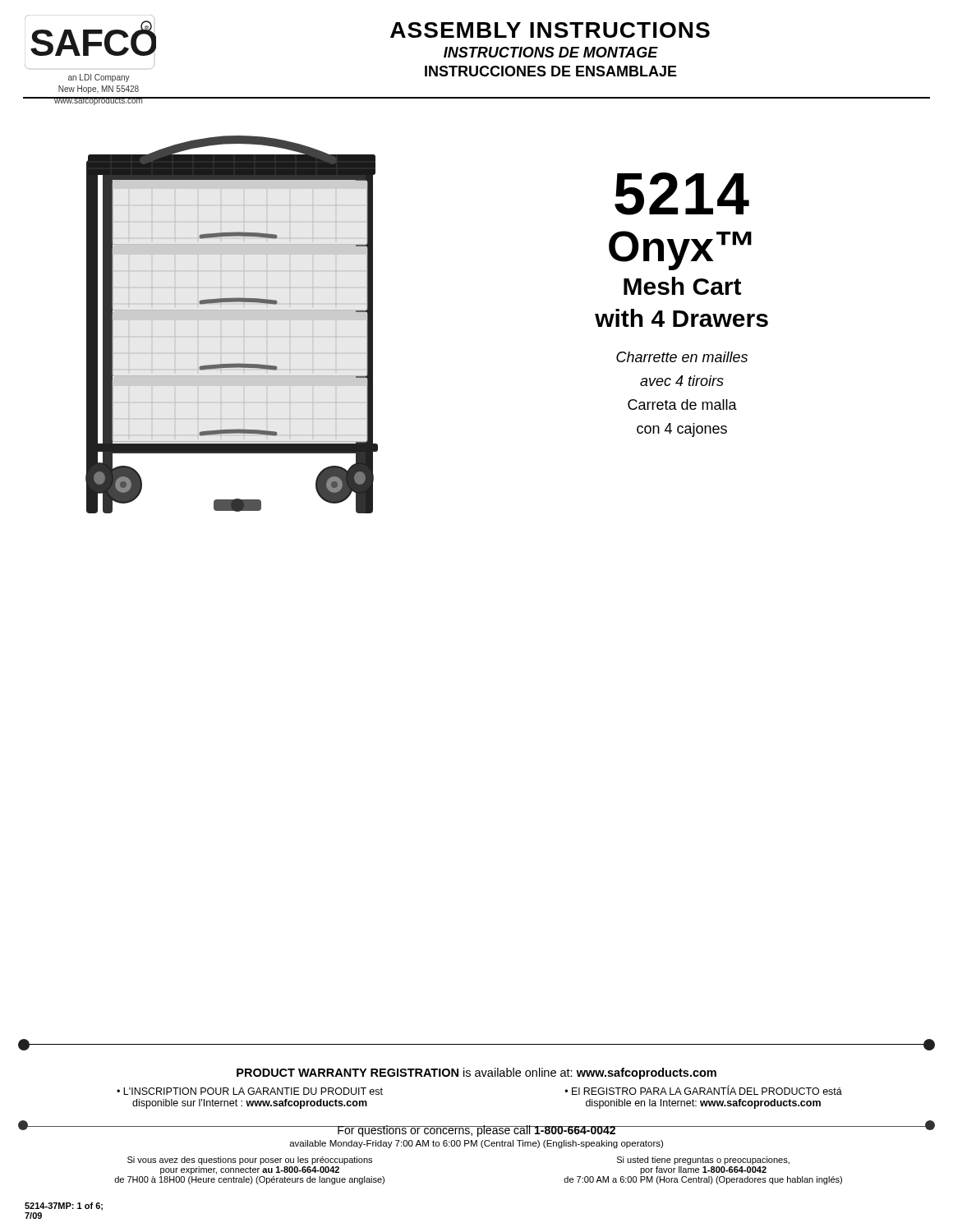Find the logo
The width and height of the screenshot is (953, 1232).
99,61
